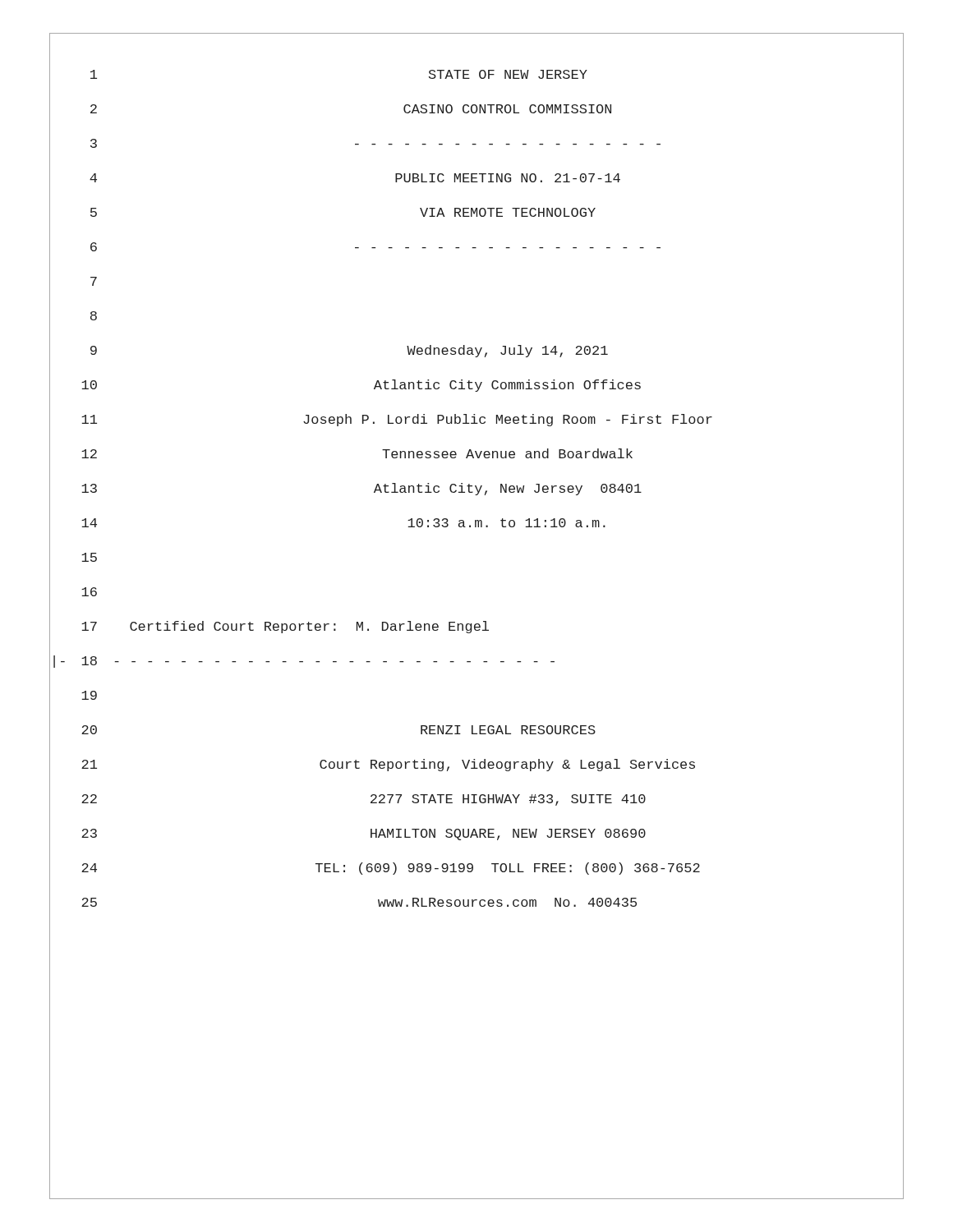The width and height of the screenshot is (953, 1232).
Task: Click the passage that begins "22 2277 STATE"
Action: point(476,800)
